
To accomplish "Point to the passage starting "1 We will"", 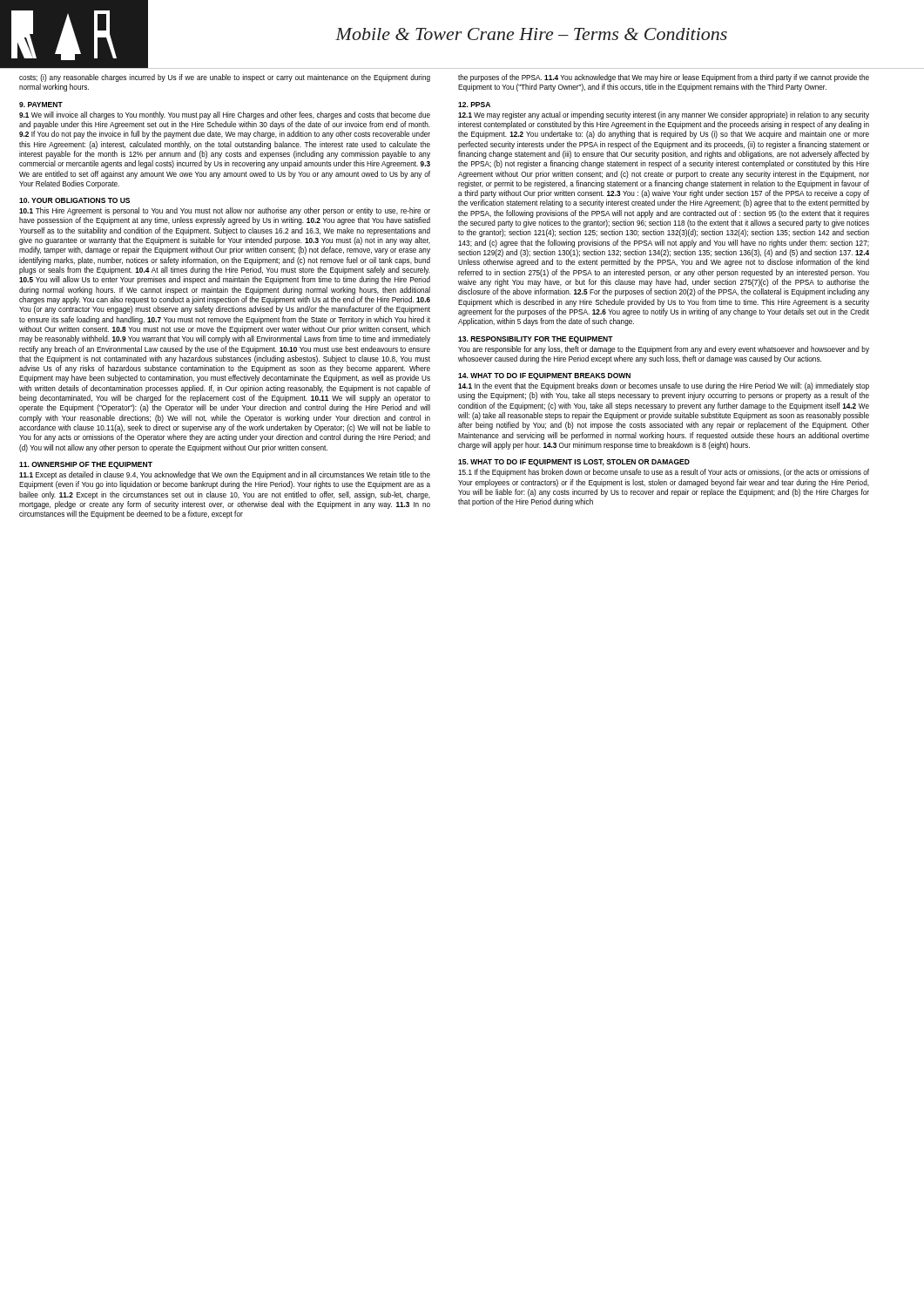I will pos(225,150).
